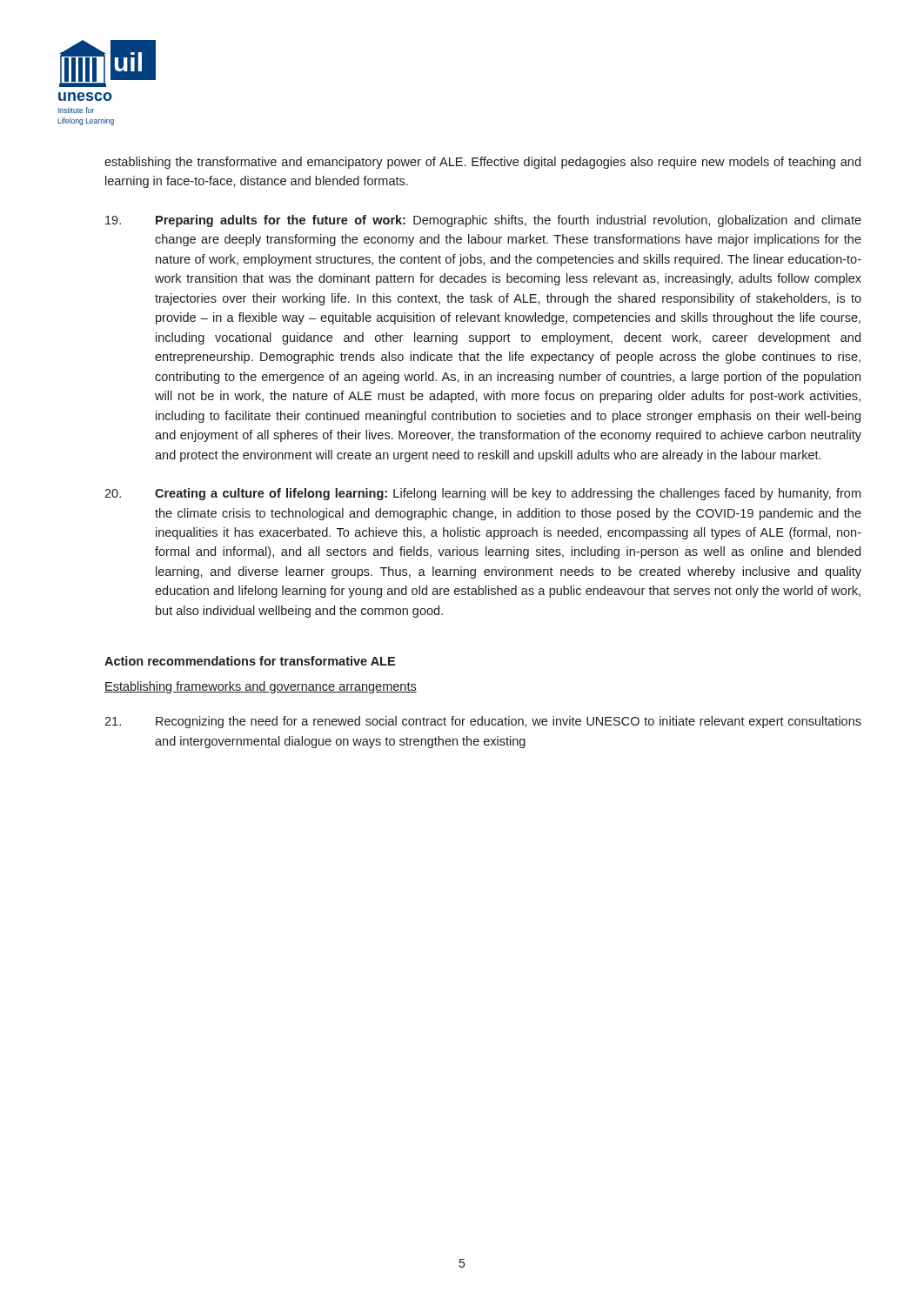Image resolution: width=924 pixels, height=1305 pixels.
Task: Select the logo
Action: 115,79
